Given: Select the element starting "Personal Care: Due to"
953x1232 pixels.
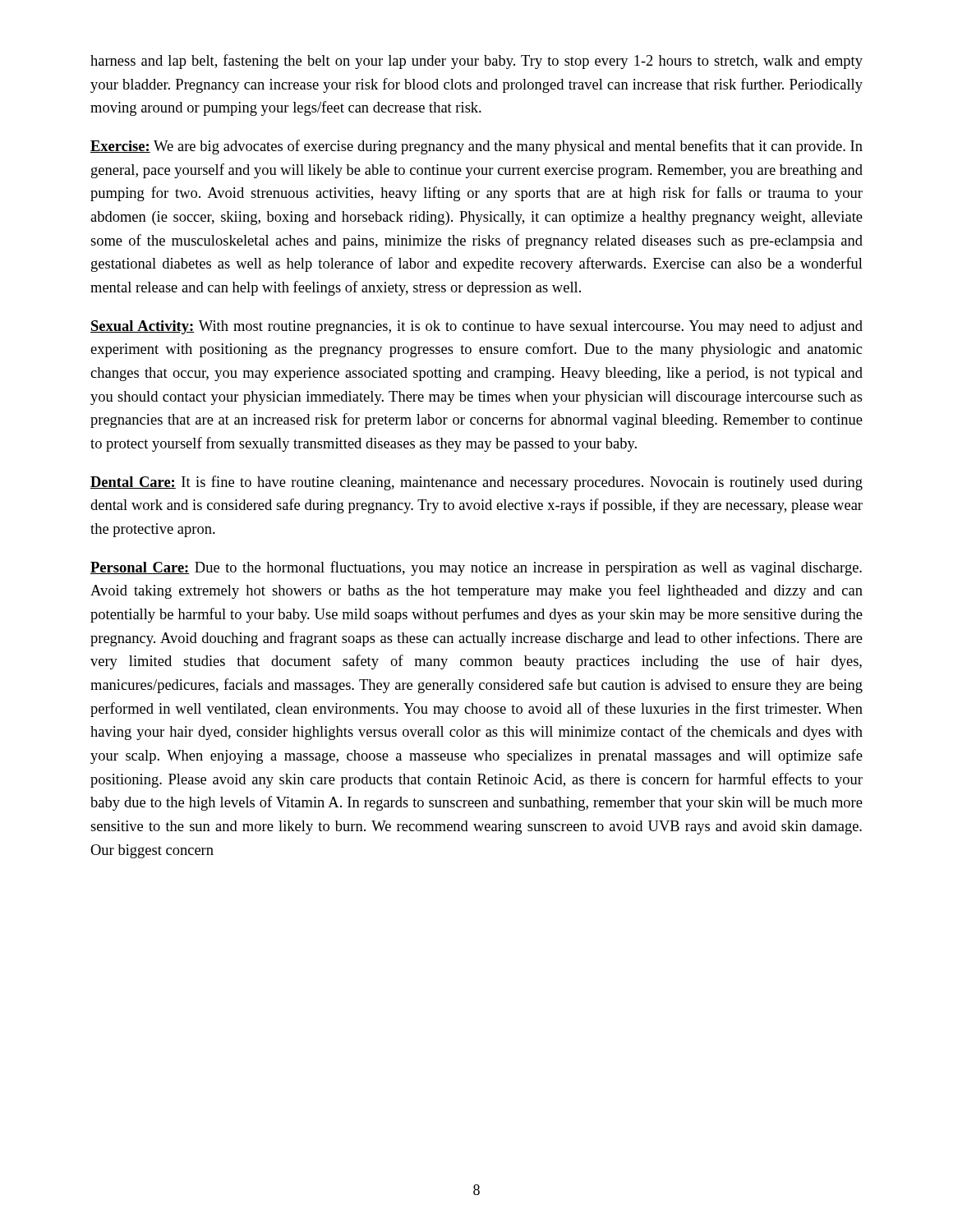Looking at the screenshot, I should (x=476, y=709).
